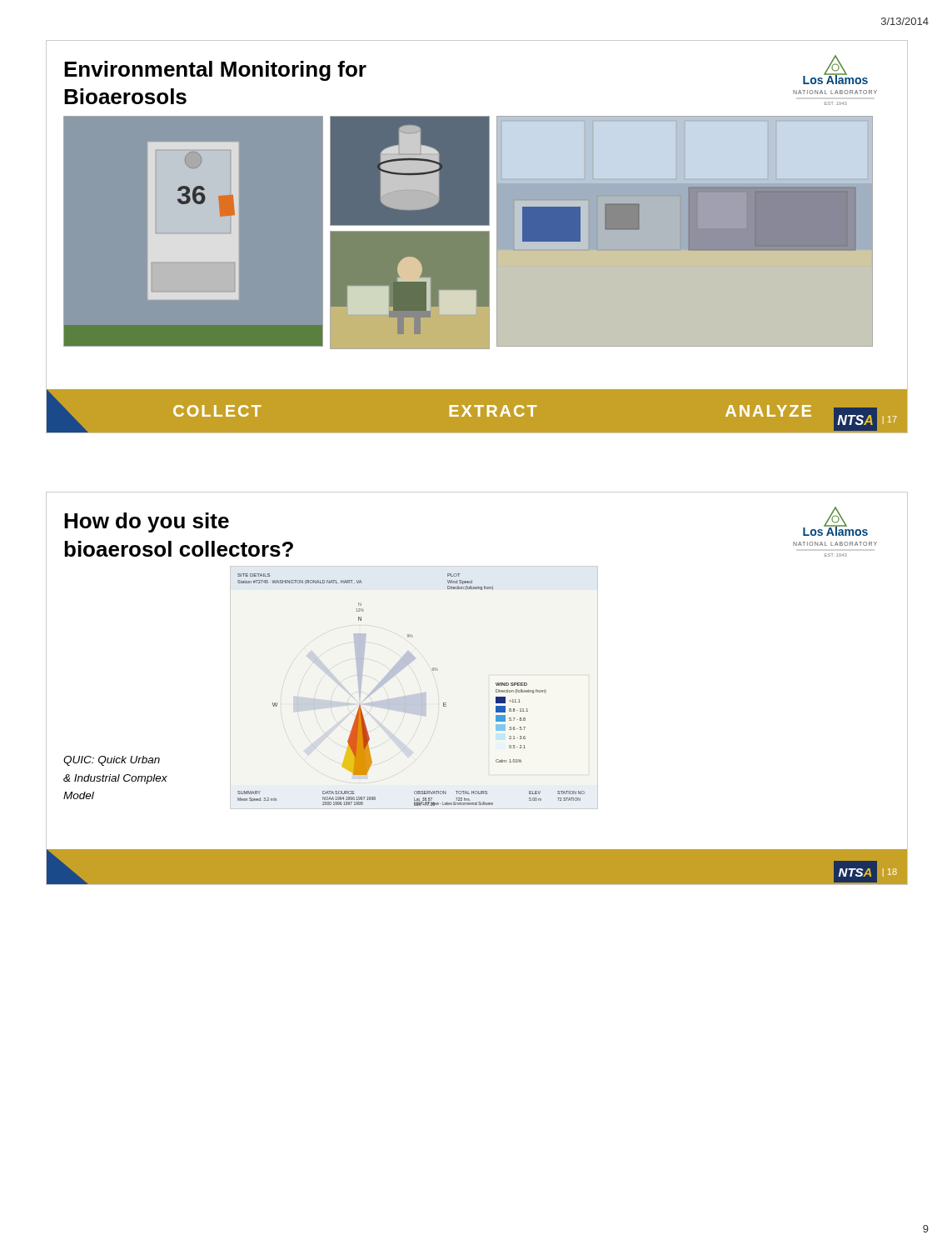
Task: Select the text starting "QUIC: Quick Urban& Industrial ComplexModel"
Action: click(115, 778)
